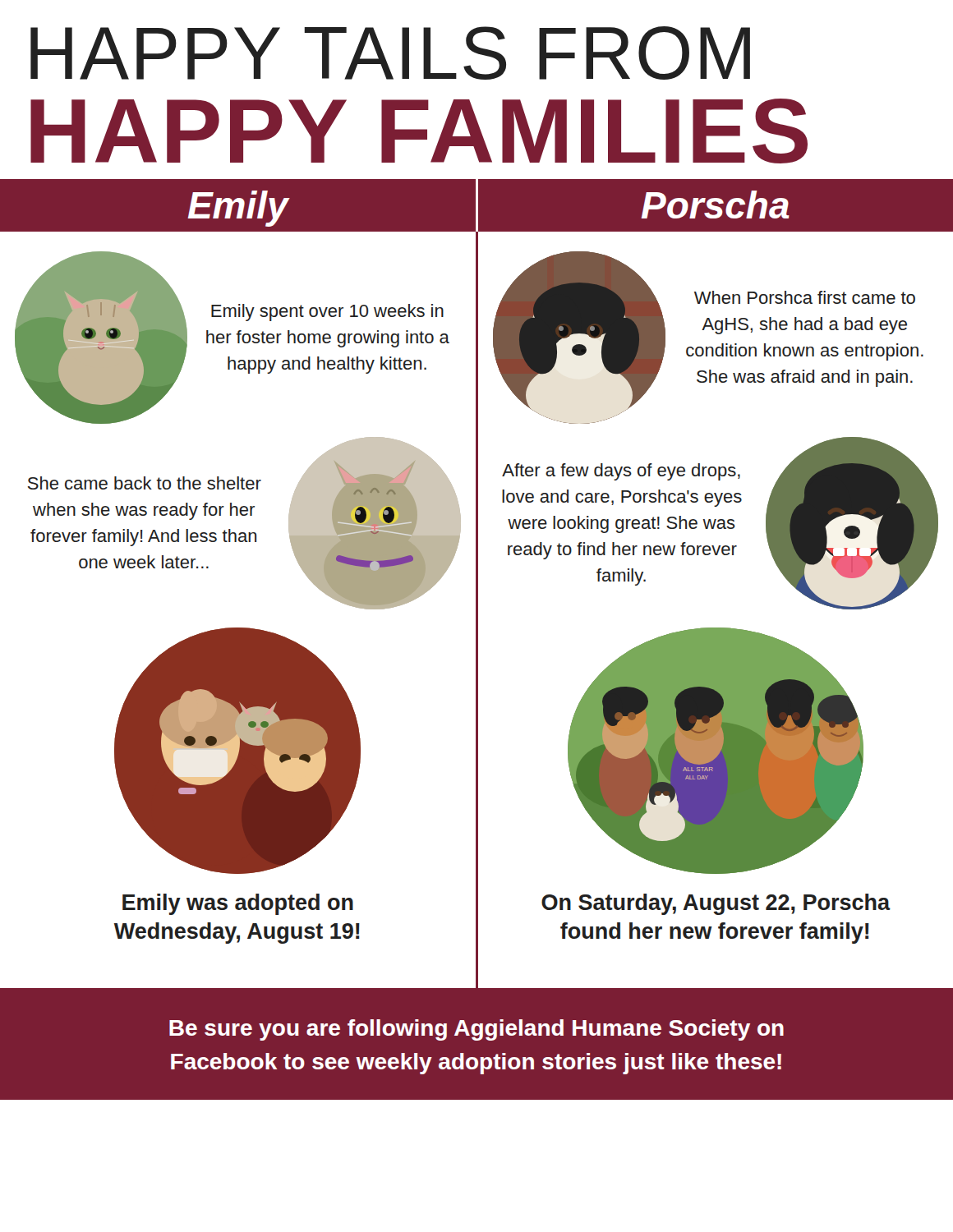Click on the block starting "Emily was adopted onWednesday, August 19!"
Image resolution: width=953 pixels, height=1232 pixels.
pyautogui.click(x=238, y=917)
